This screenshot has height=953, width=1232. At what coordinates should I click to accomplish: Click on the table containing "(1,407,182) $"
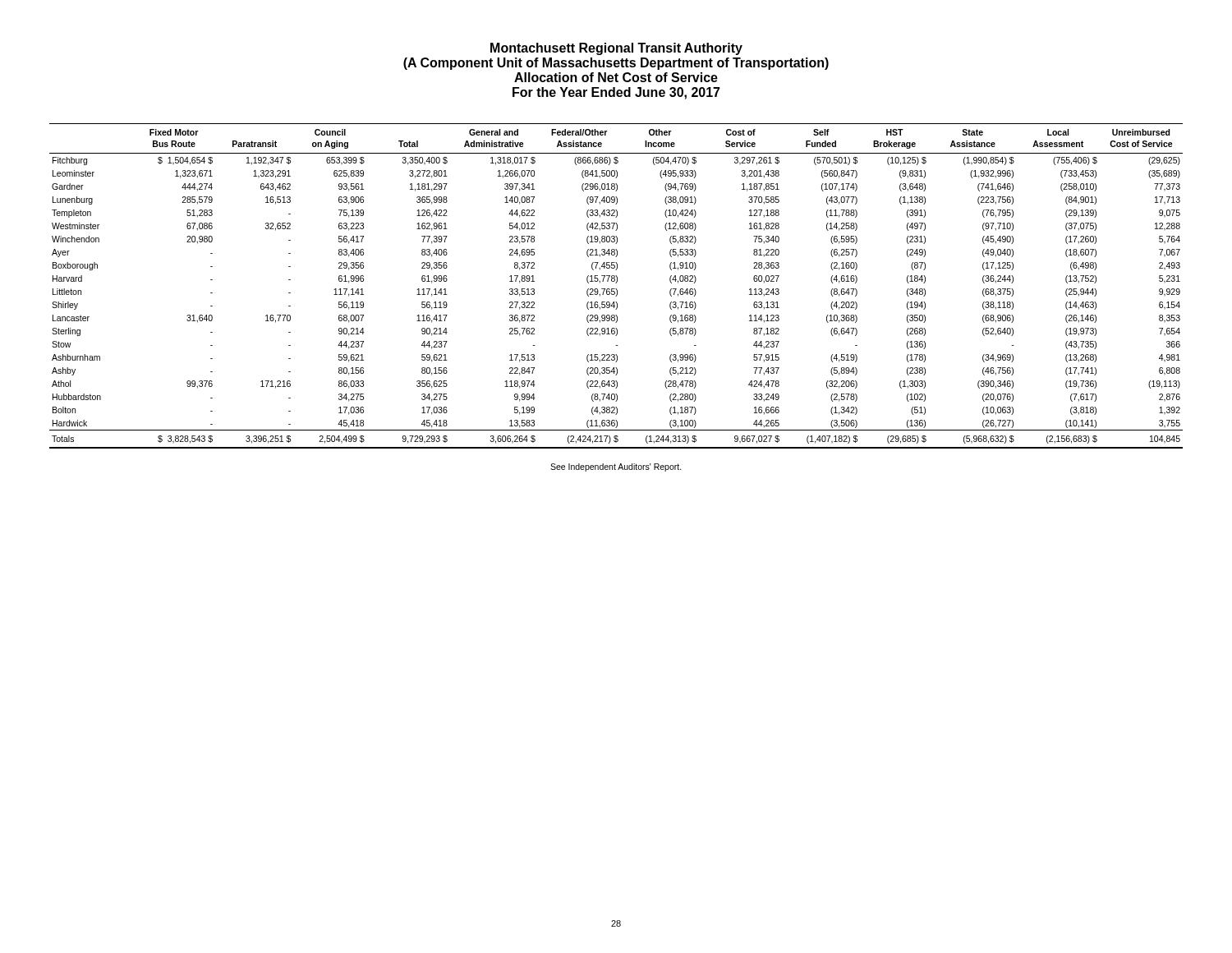pyautogui.click(x=616, y=286)
